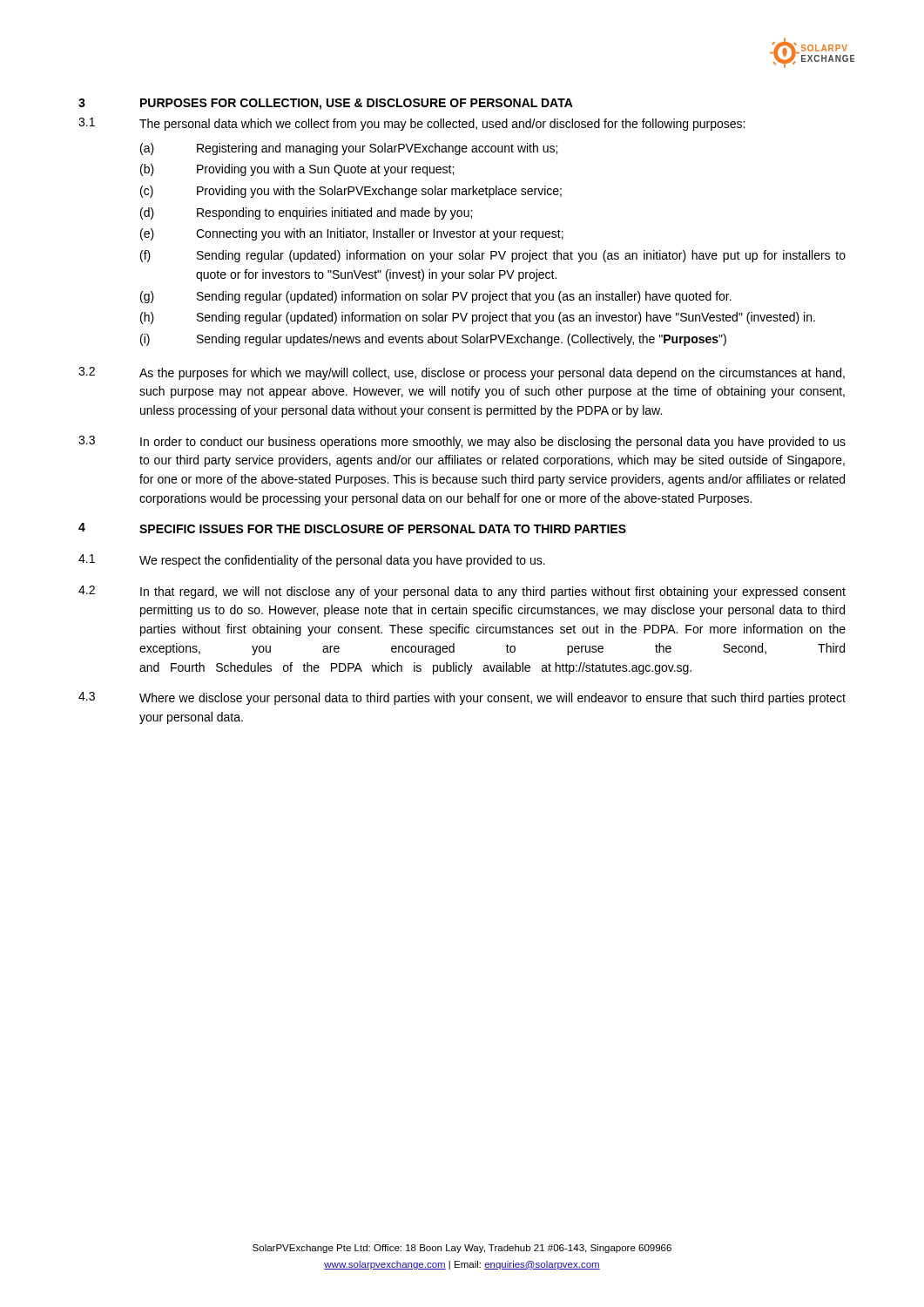Select the block starting "(a)Registering and managing your SolarPVExchange account with"
Viewport: 924px width, 1307px height.
[492, 149]
